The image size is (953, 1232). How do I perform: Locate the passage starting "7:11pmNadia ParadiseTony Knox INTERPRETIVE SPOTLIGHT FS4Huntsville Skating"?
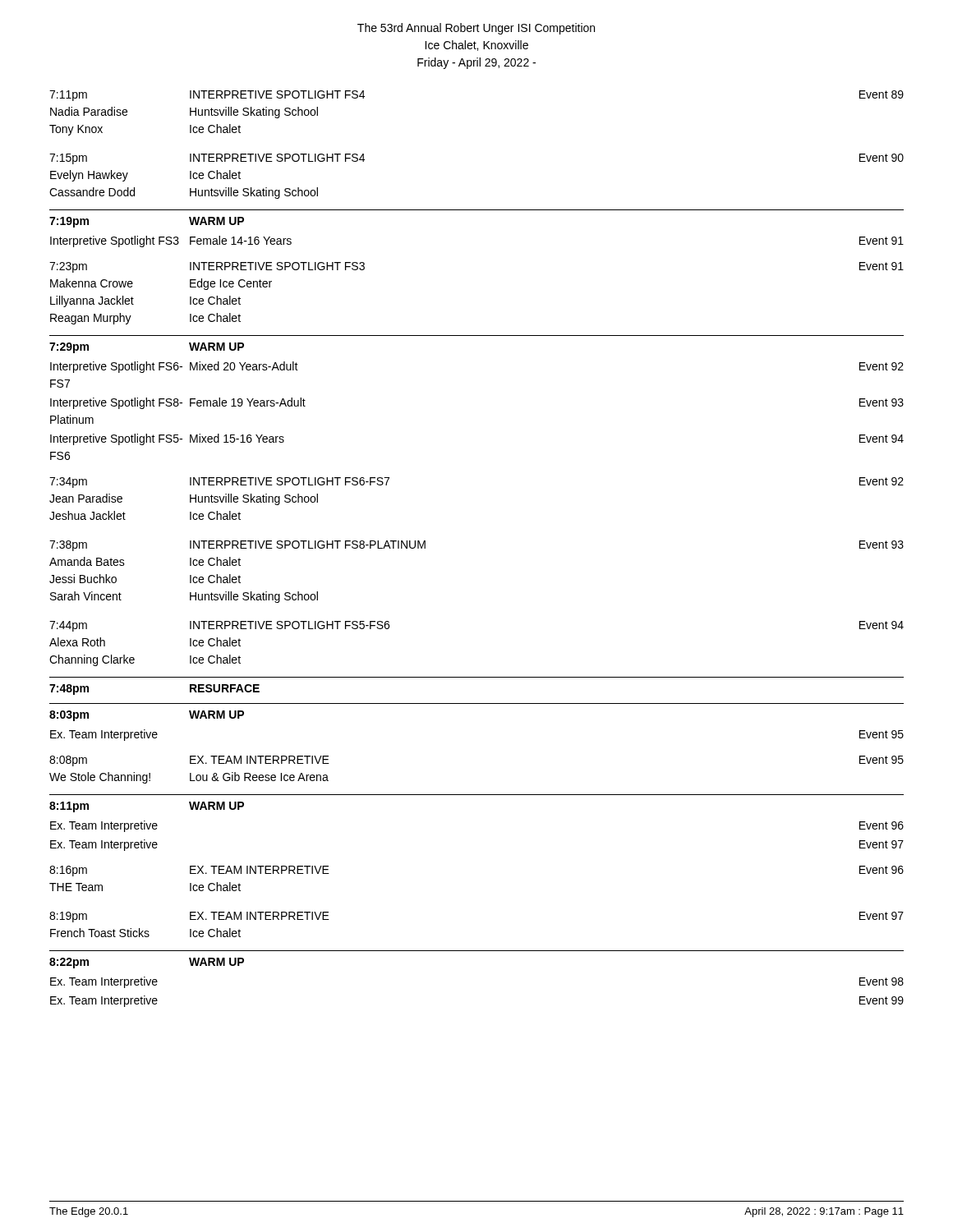click(69, 96)
